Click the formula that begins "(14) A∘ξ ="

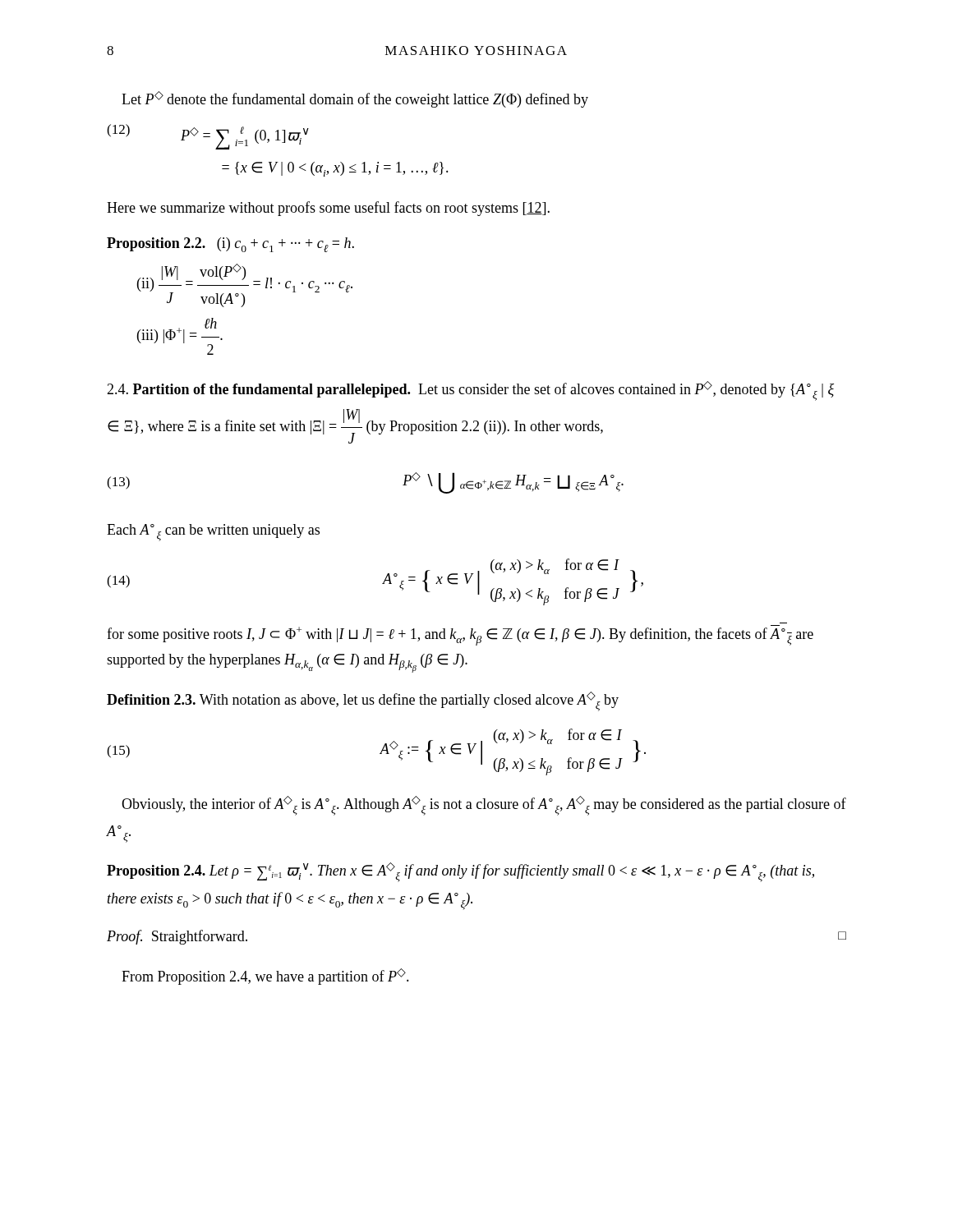pyautogui.click(x=476, y=580)
